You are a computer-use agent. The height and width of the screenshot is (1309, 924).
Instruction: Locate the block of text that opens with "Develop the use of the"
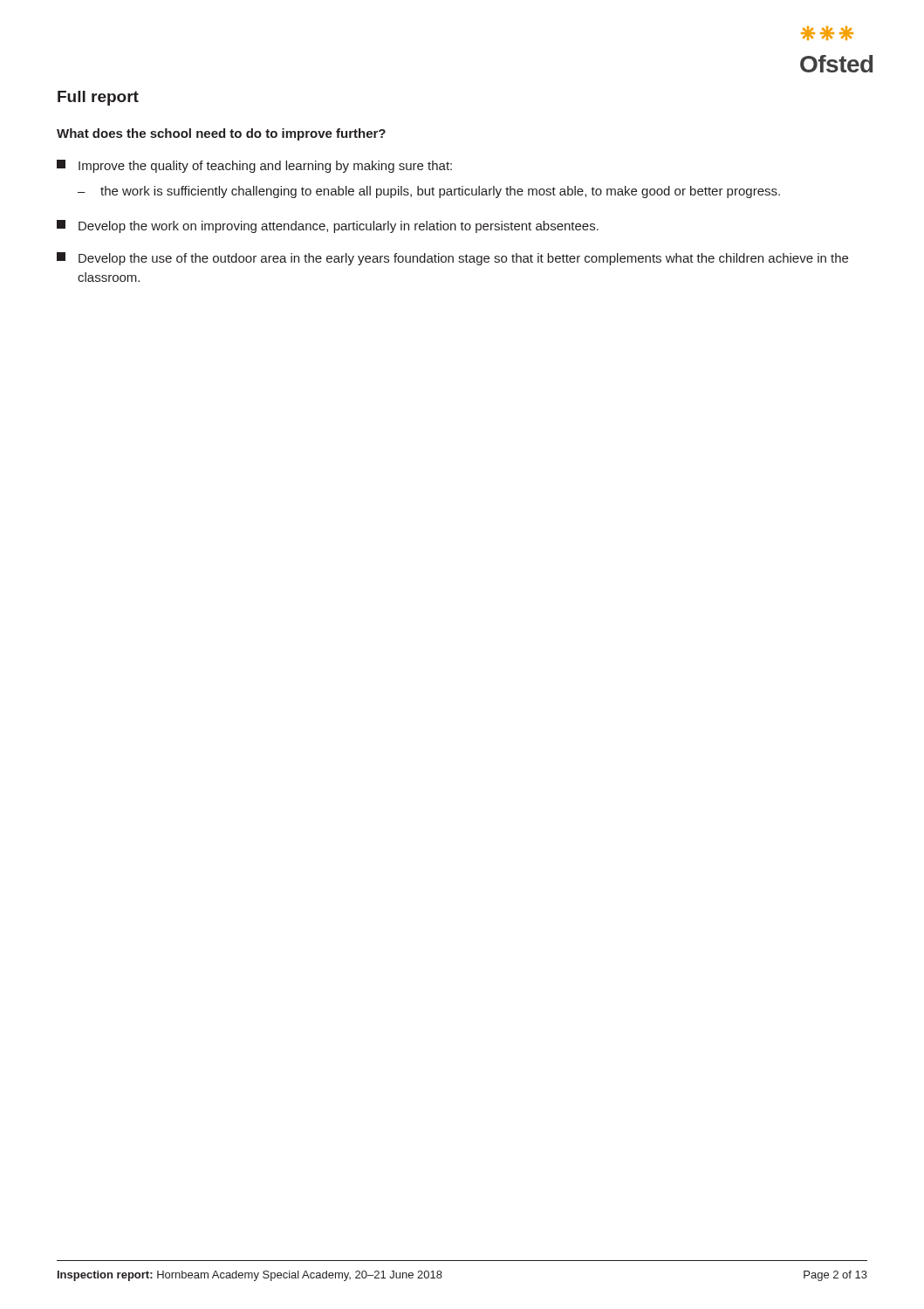point(462,268)
